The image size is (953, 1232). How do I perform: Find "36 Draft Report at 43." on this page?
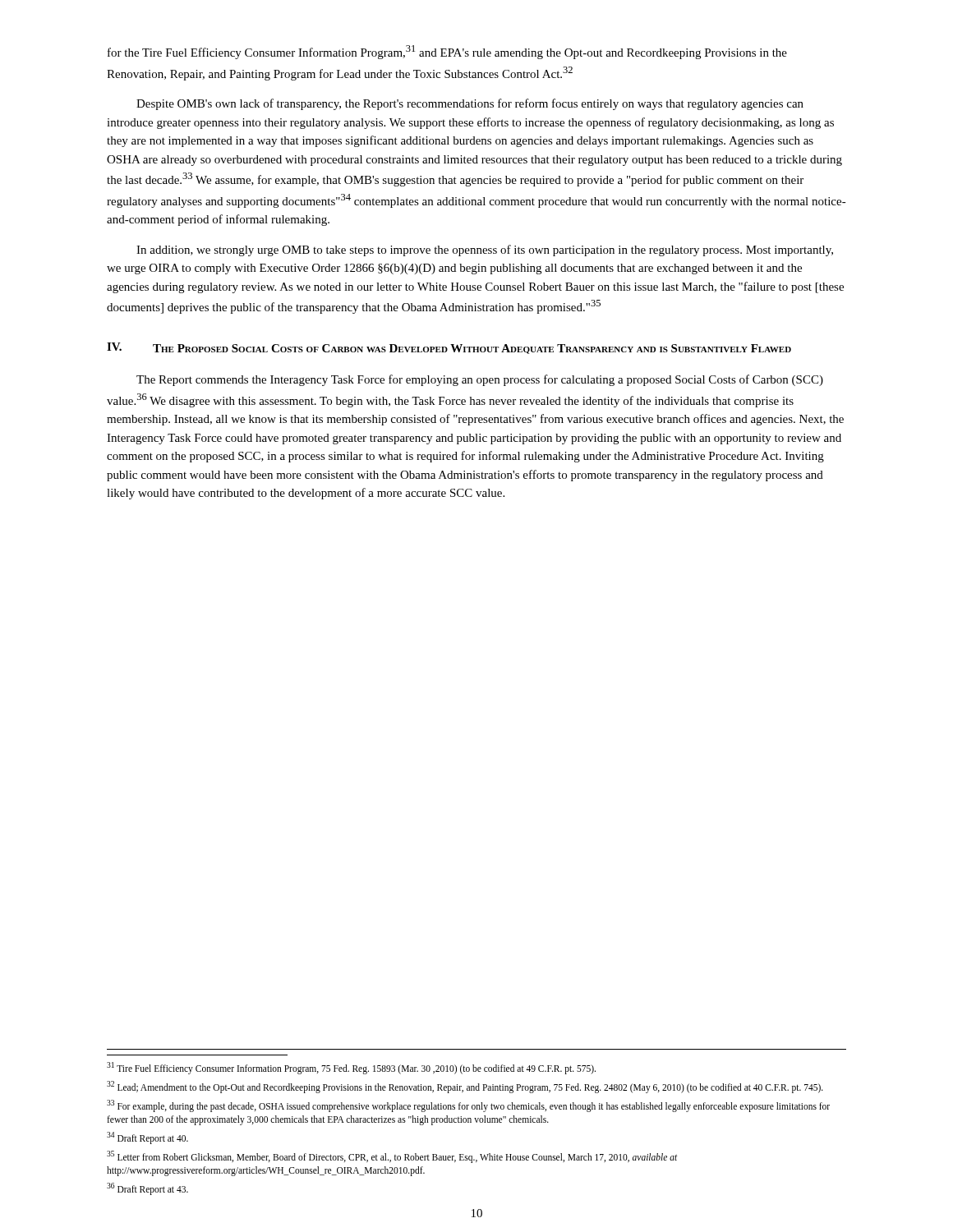tap(148, 1188)
